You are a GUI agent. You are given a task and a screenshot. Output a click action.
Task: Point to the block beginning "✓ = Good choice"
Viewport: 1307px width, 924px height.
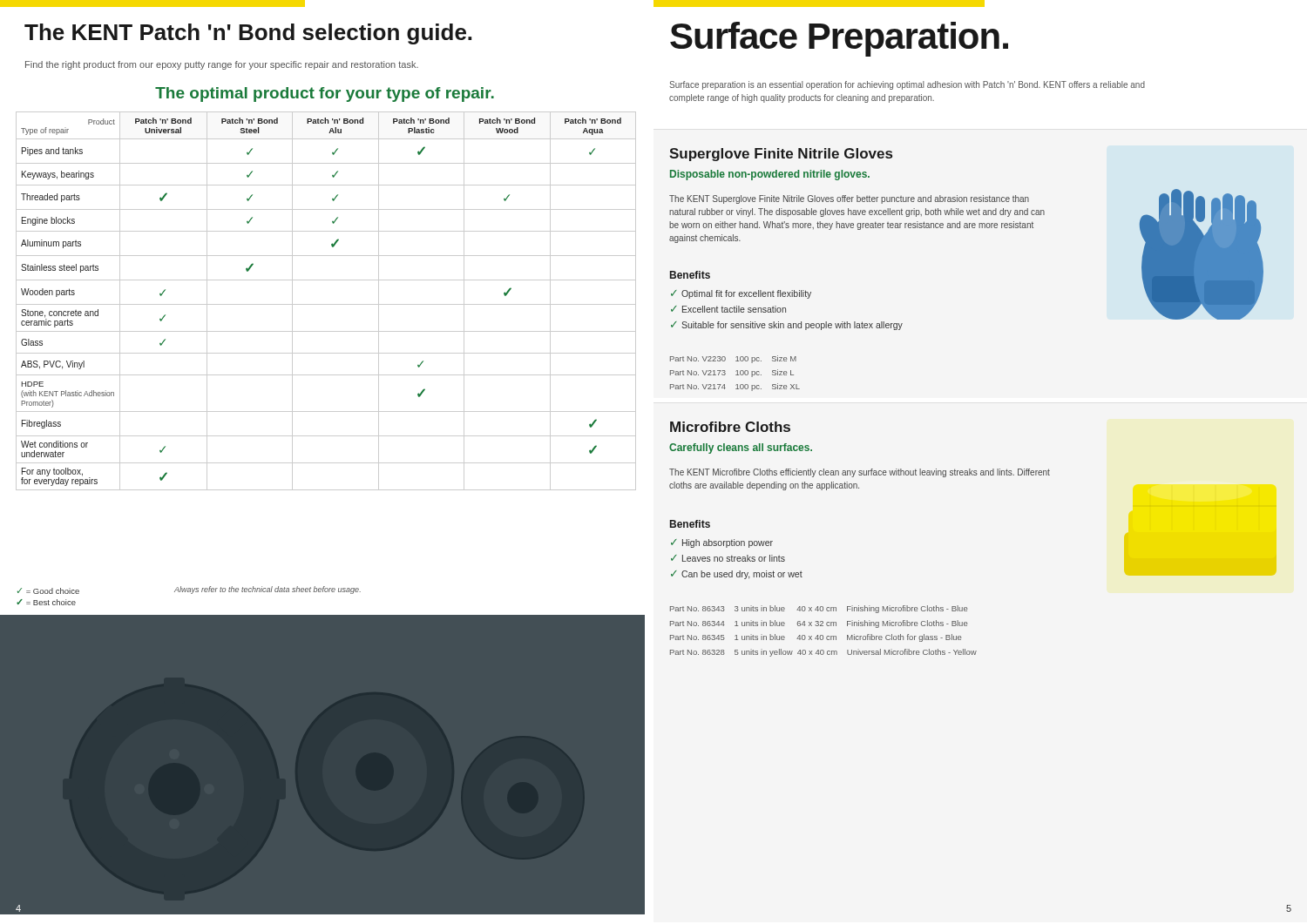tap(48, 596)
